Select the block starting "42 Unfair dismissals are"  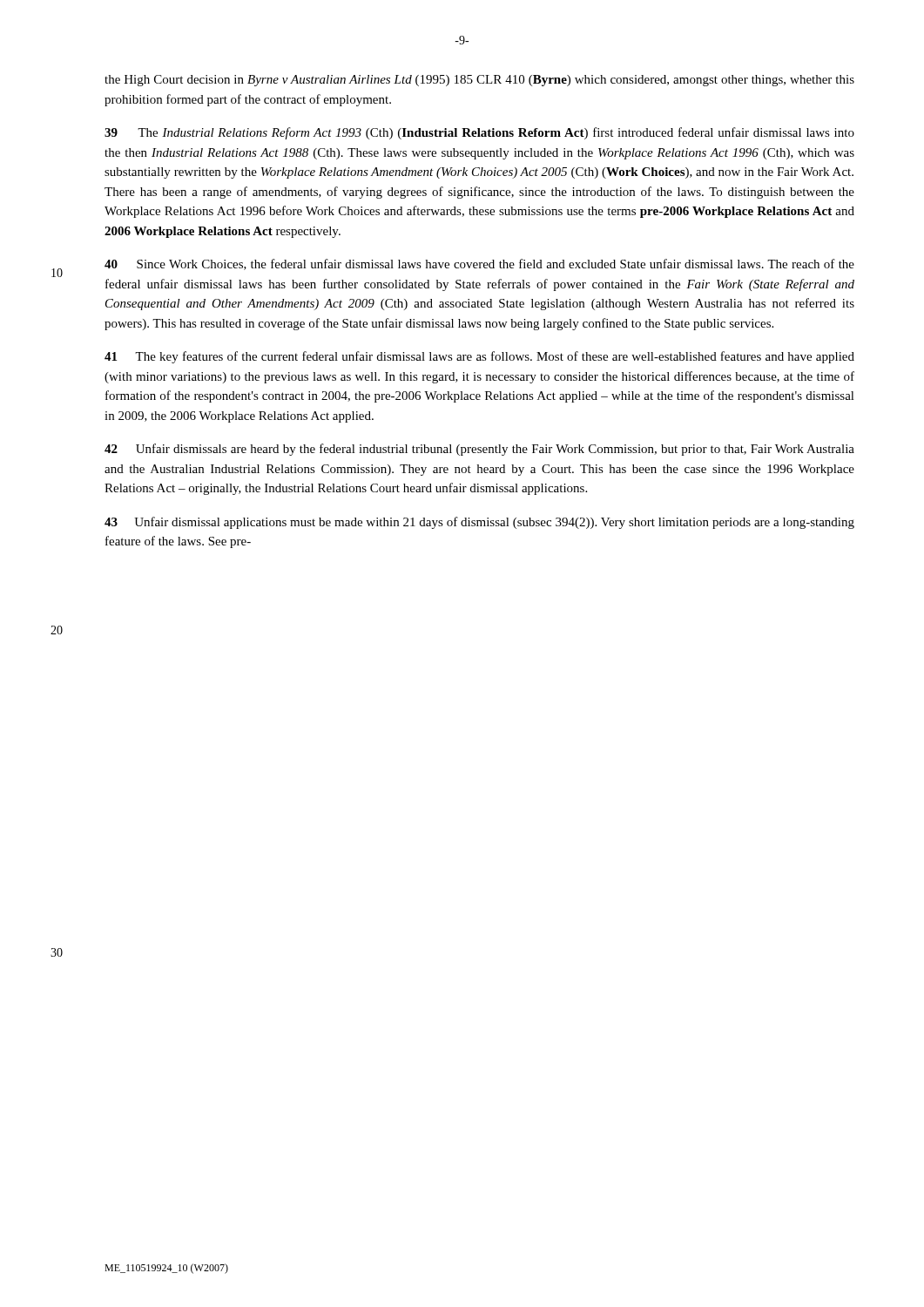click(479, 468)
